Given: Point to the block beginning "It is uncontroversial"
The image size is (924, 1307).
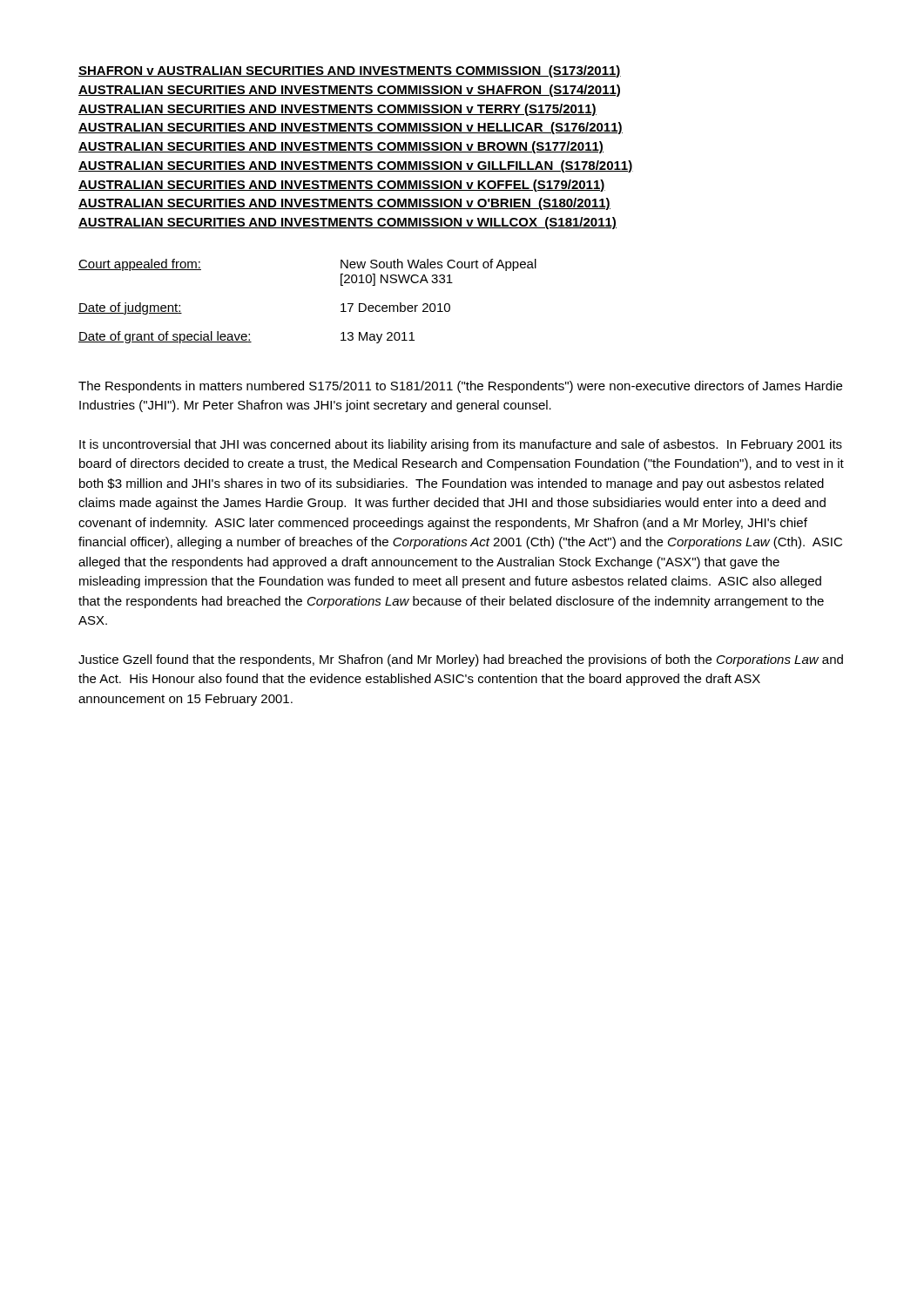Looking at the screenshot, I should tap(462, 533).
